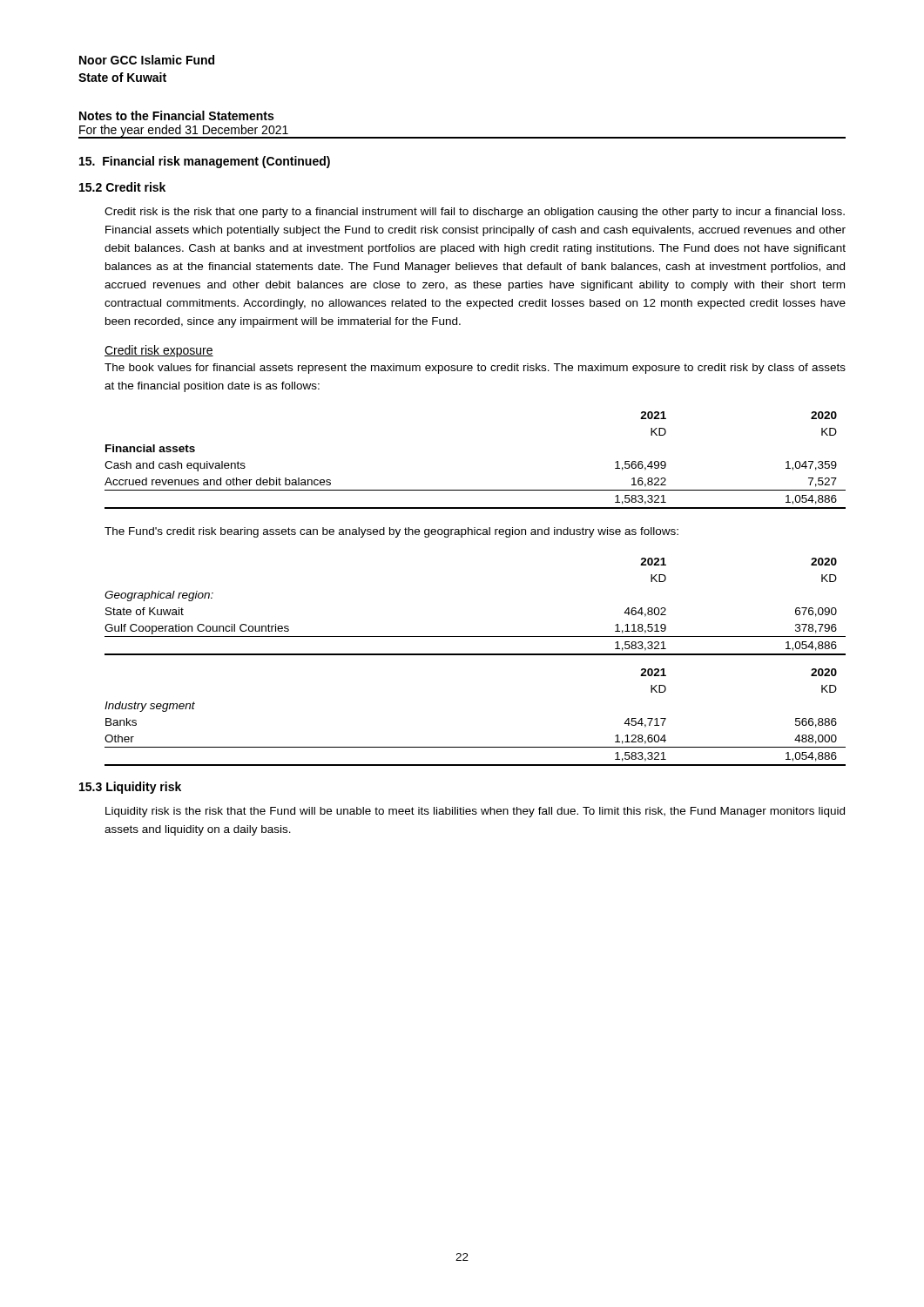Click the passage that begins "The Fund's credit risk bearing assets can"
Image resolution: width=924 pixels, height=1307 pixels.
(392, 532)
